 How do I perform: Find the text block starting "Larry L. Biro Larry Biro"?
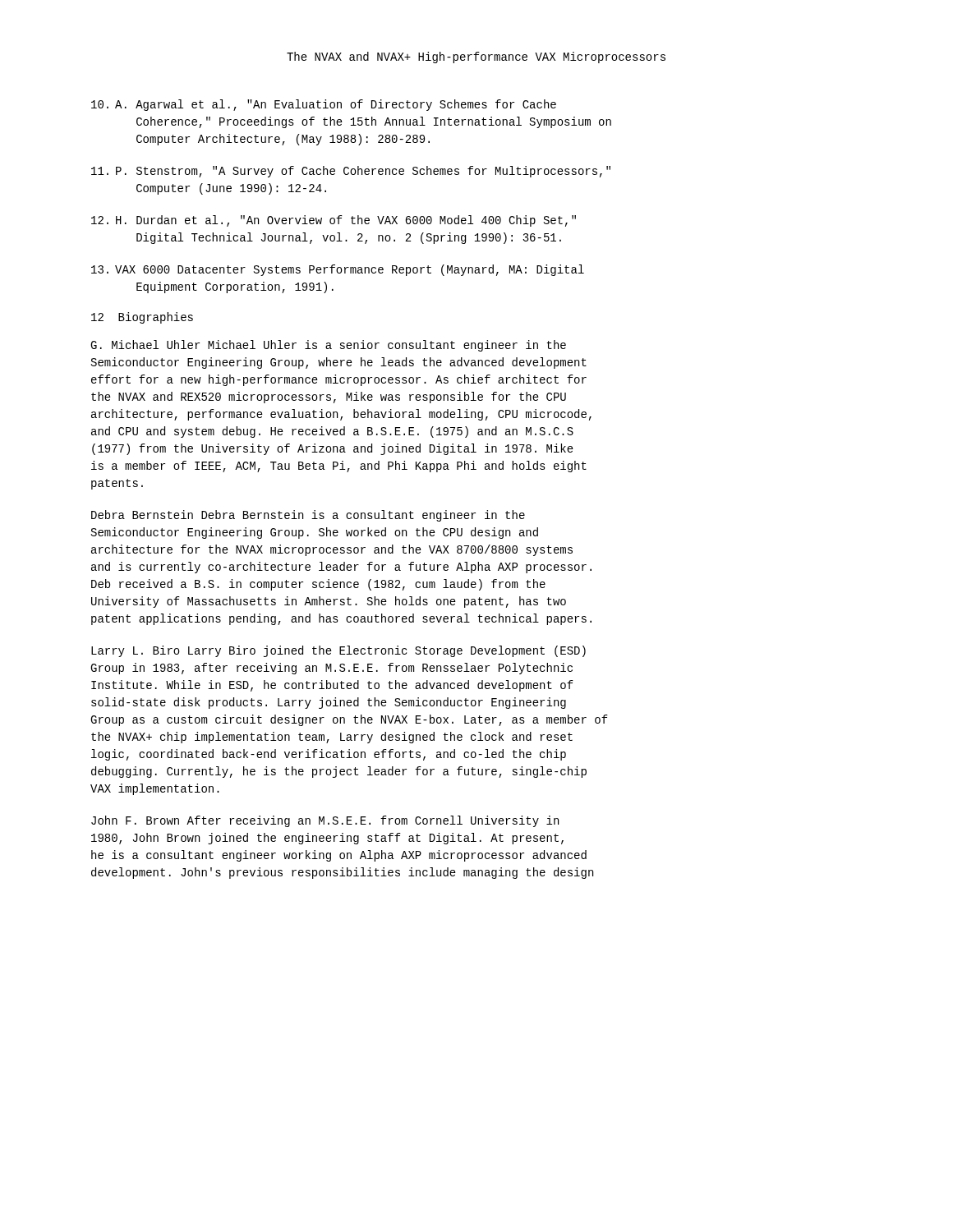pos(349,720)
